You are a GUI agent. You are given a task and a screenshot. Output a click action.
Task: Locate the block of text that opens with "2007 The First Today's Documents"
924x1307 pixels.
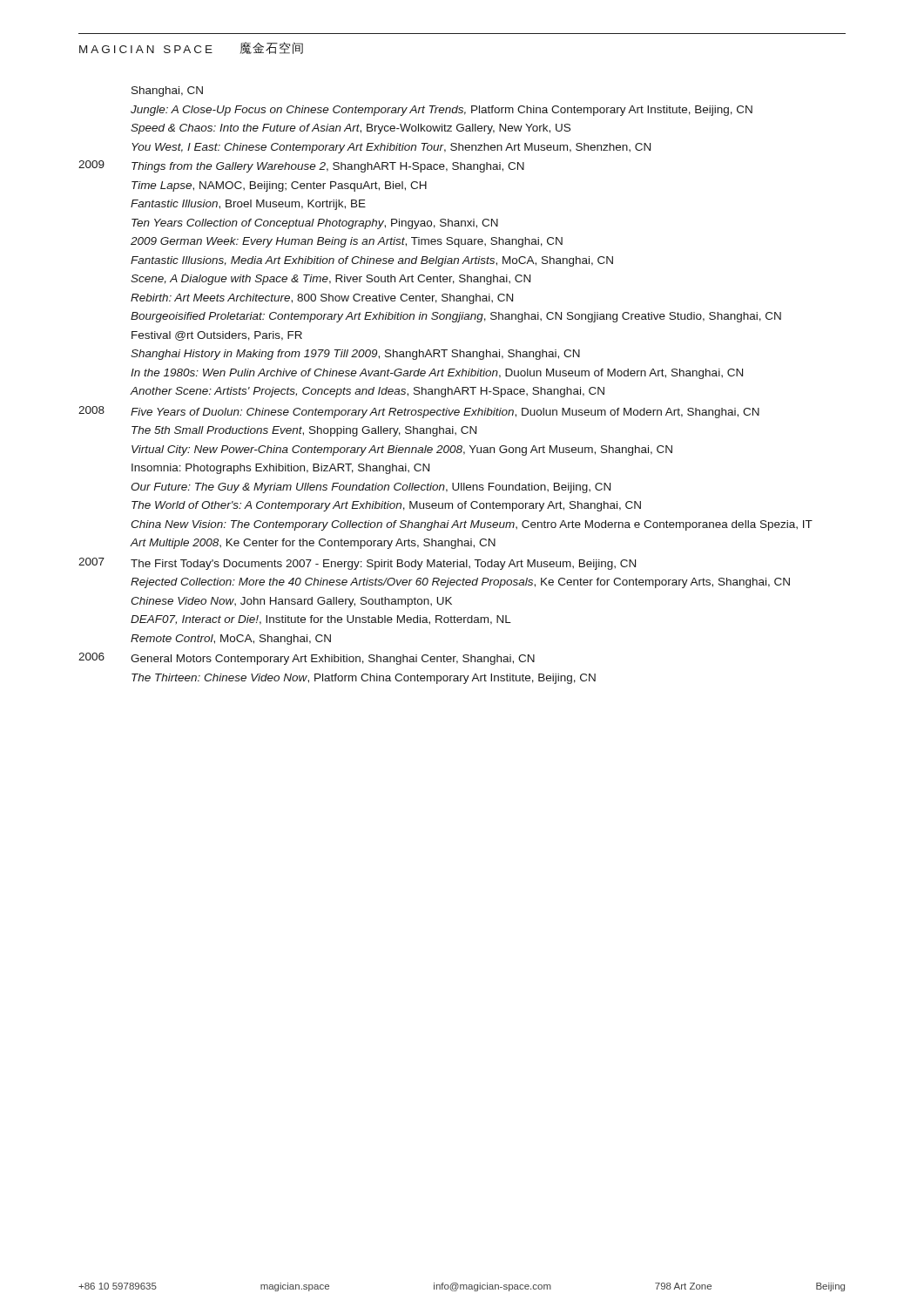point(462,602)
